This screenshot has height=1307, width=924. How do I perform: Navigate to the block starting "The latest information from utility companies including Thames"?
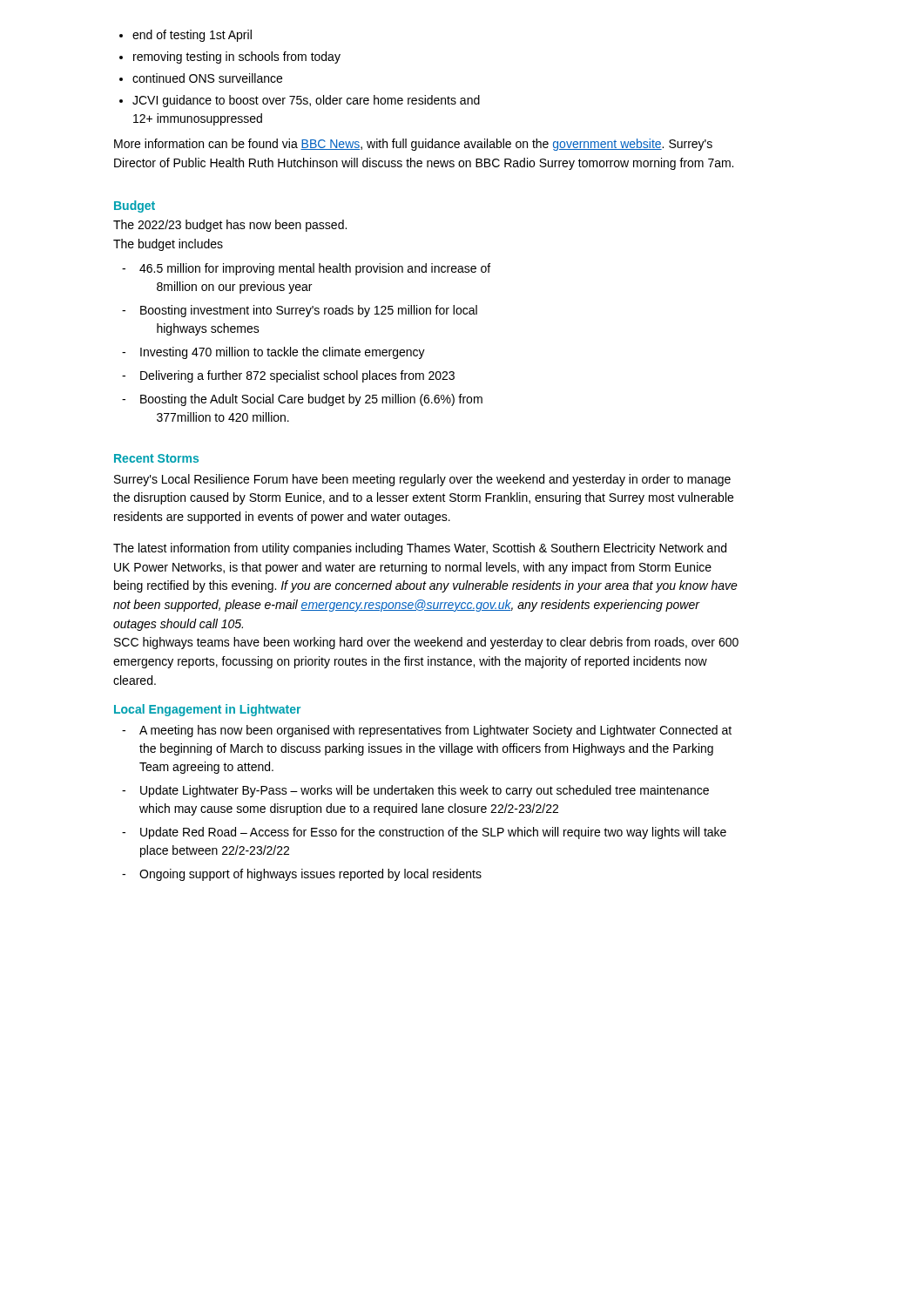pyautogui.click(x=426, y=614)
